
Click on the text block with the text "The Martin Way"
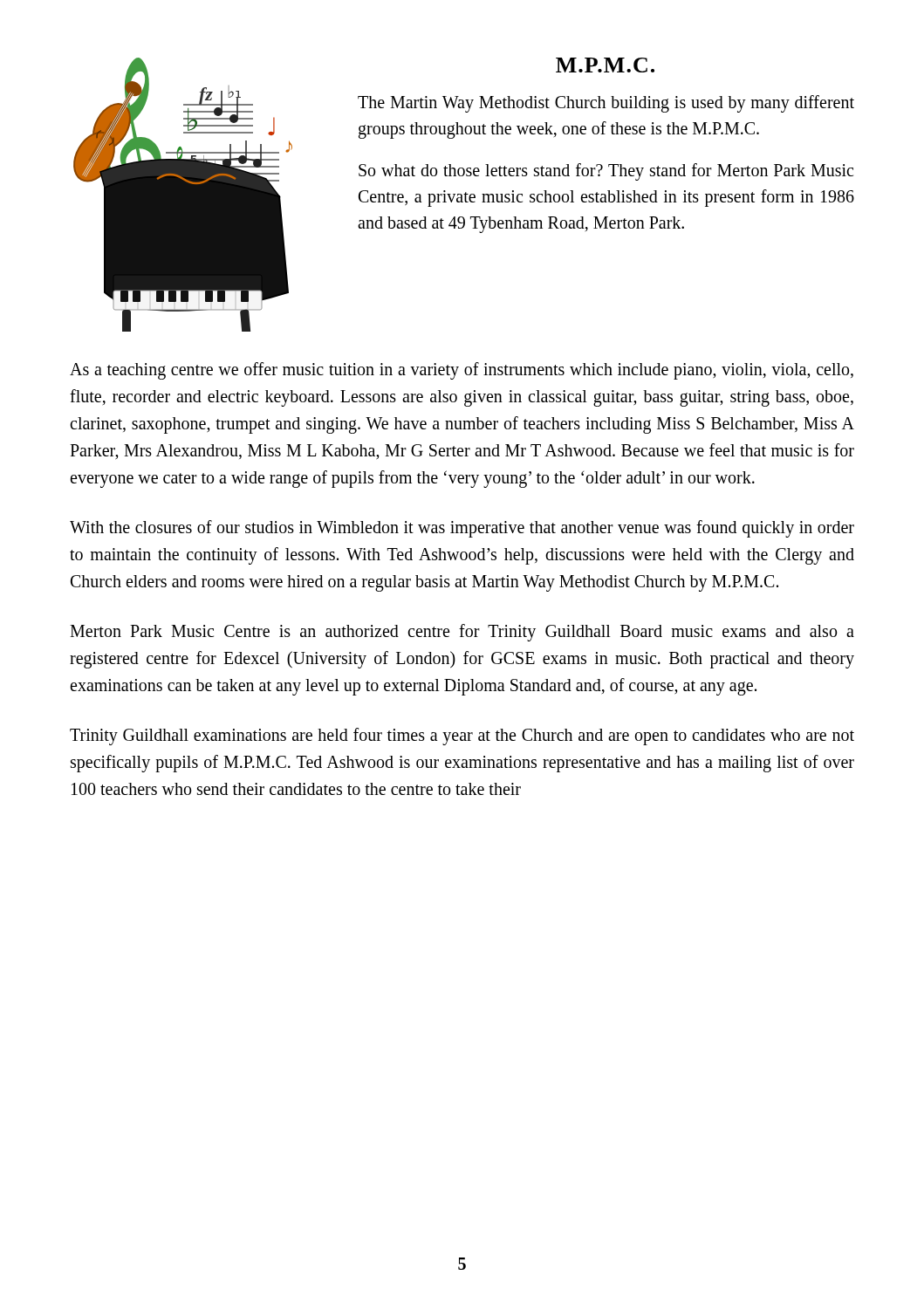click(606, 115)
